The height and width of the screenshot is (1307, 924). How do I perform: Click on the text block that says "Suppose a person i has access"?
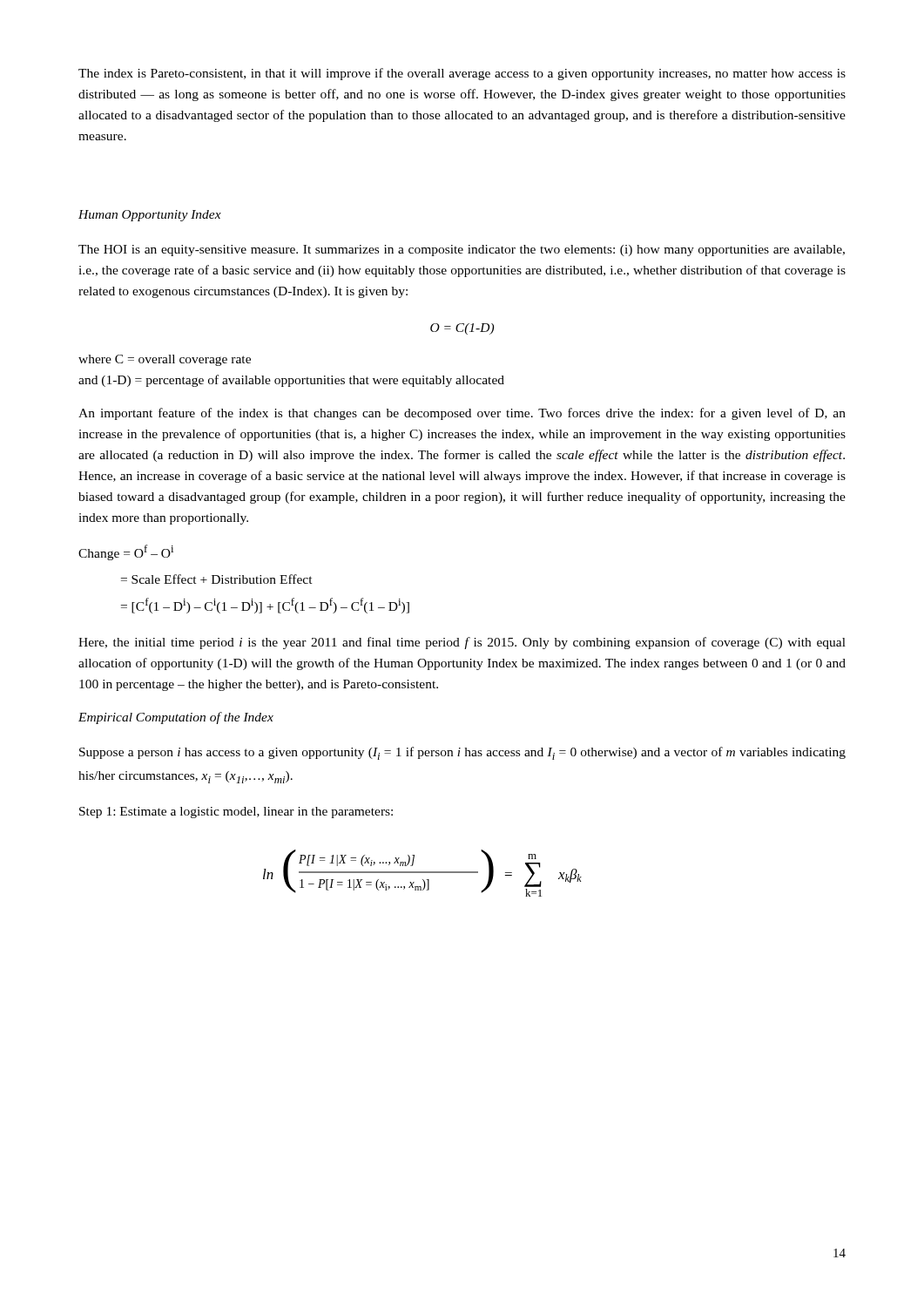click(462, 765)
